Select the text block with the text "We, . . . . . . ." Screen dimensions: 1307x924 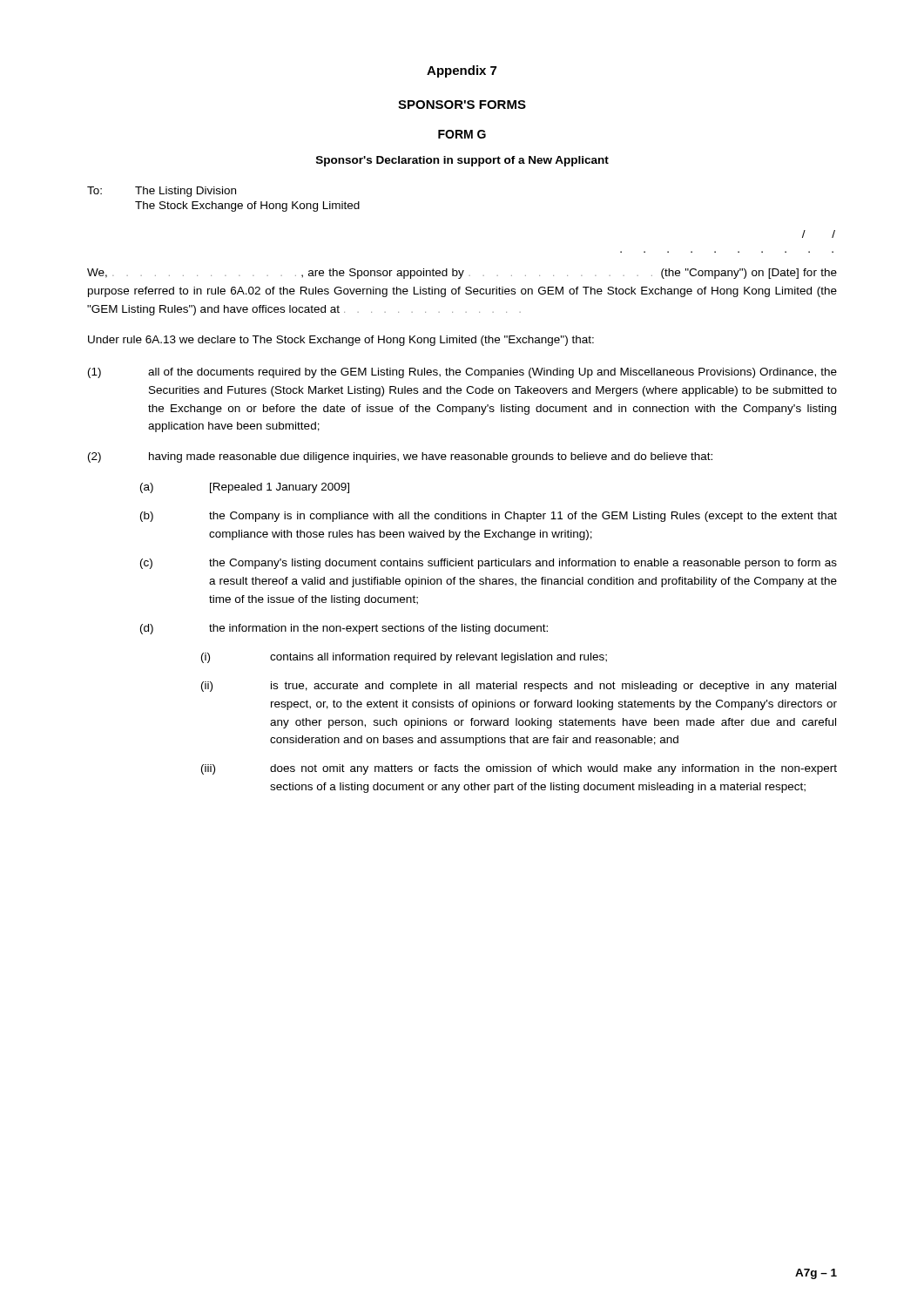[462, 290]
